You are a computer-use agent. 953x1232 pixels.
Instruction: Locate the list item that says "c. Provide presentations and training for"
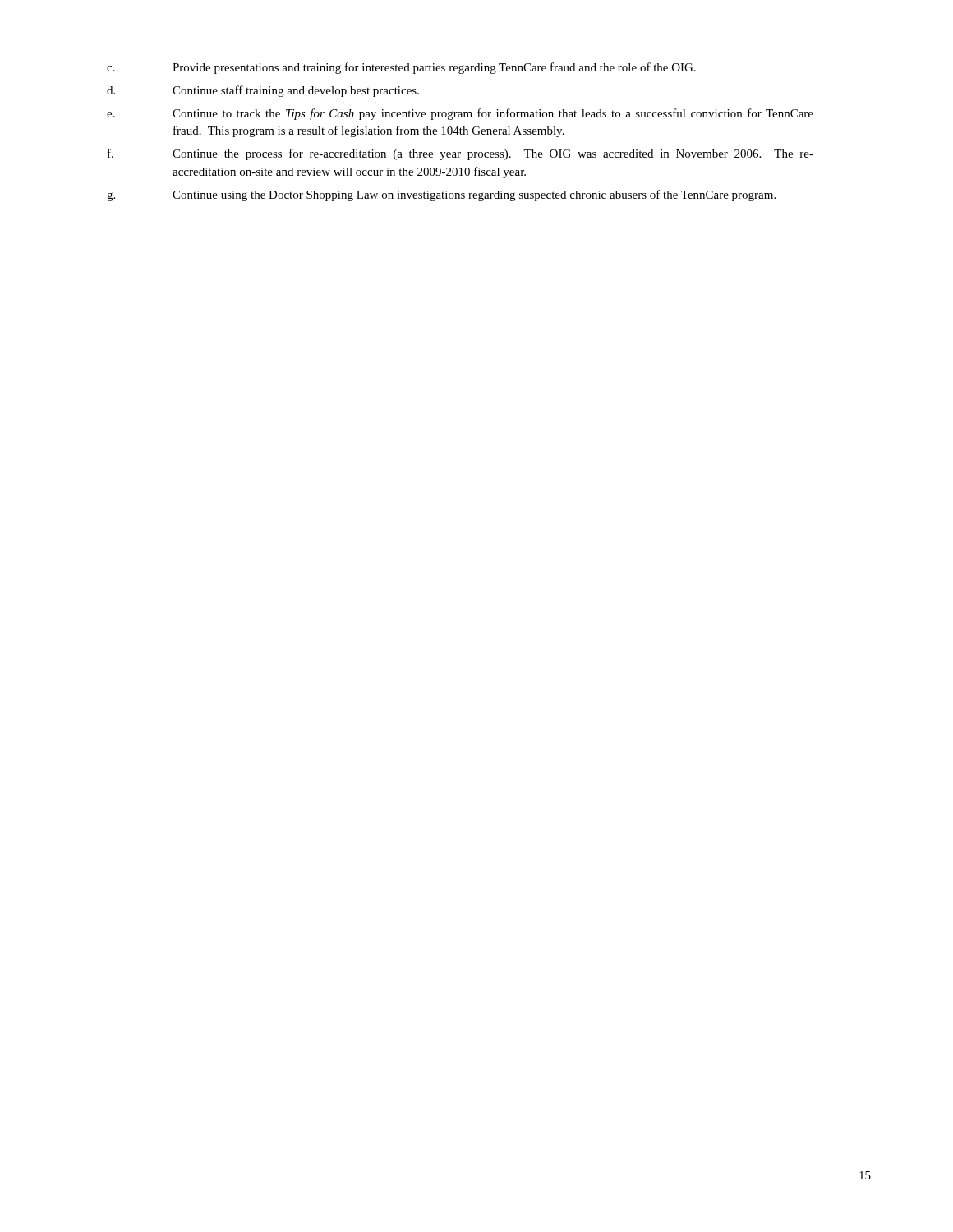(x=460, y=68)
